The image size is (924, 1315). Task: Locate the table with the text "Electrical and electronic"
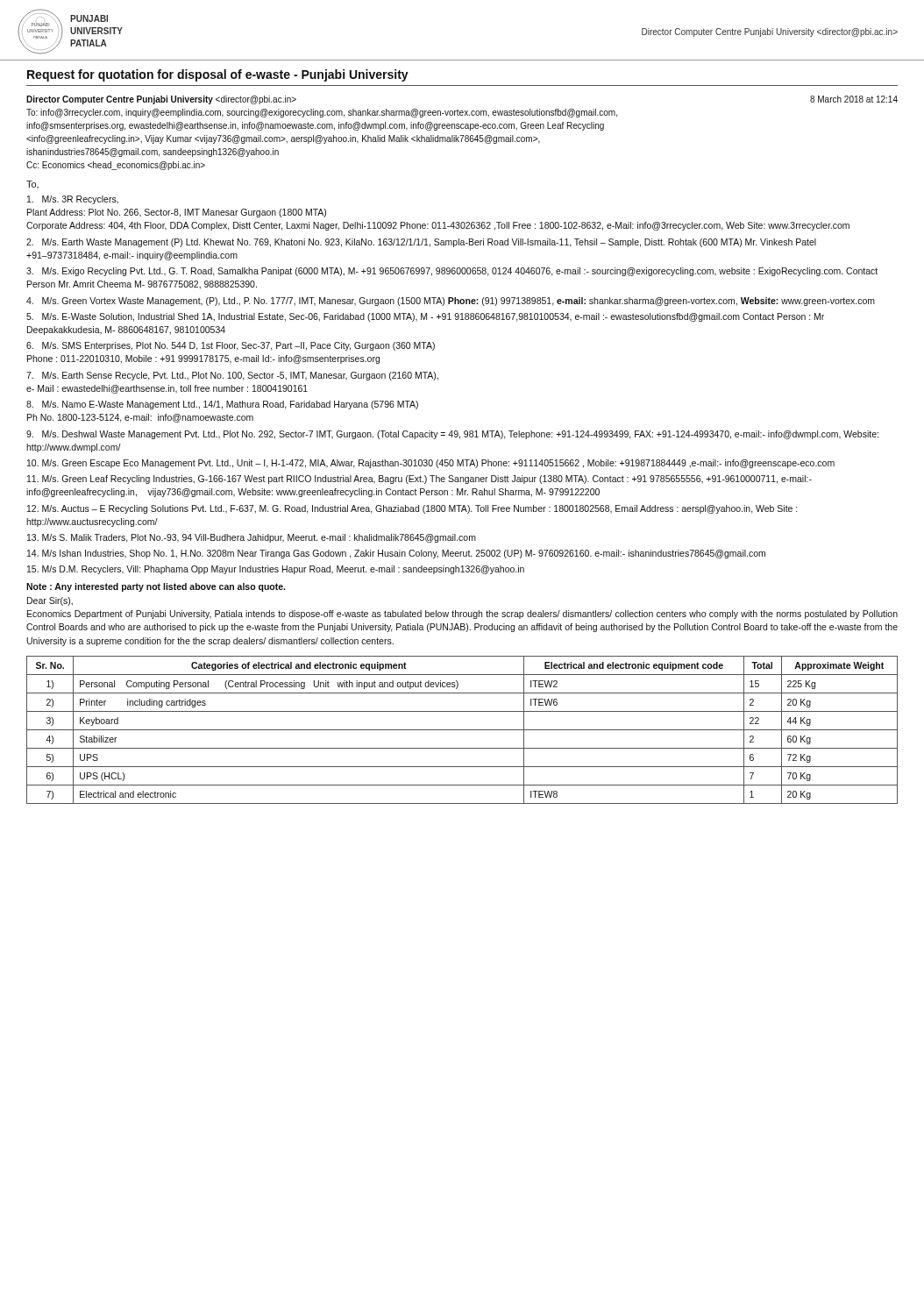click(462, 730)
